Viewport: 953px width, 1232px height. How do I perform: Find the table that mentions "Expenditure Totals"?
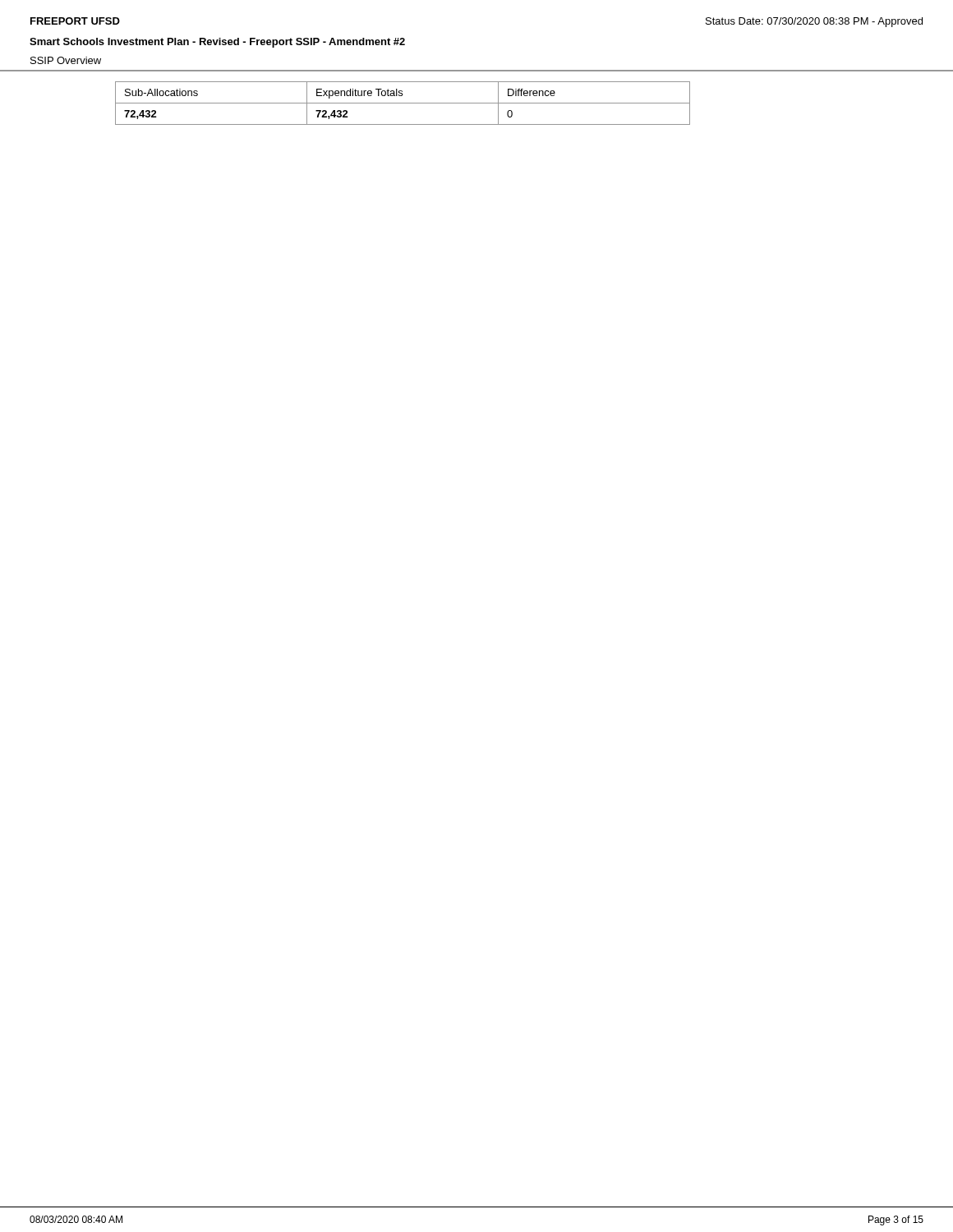(x=476, y=103)
